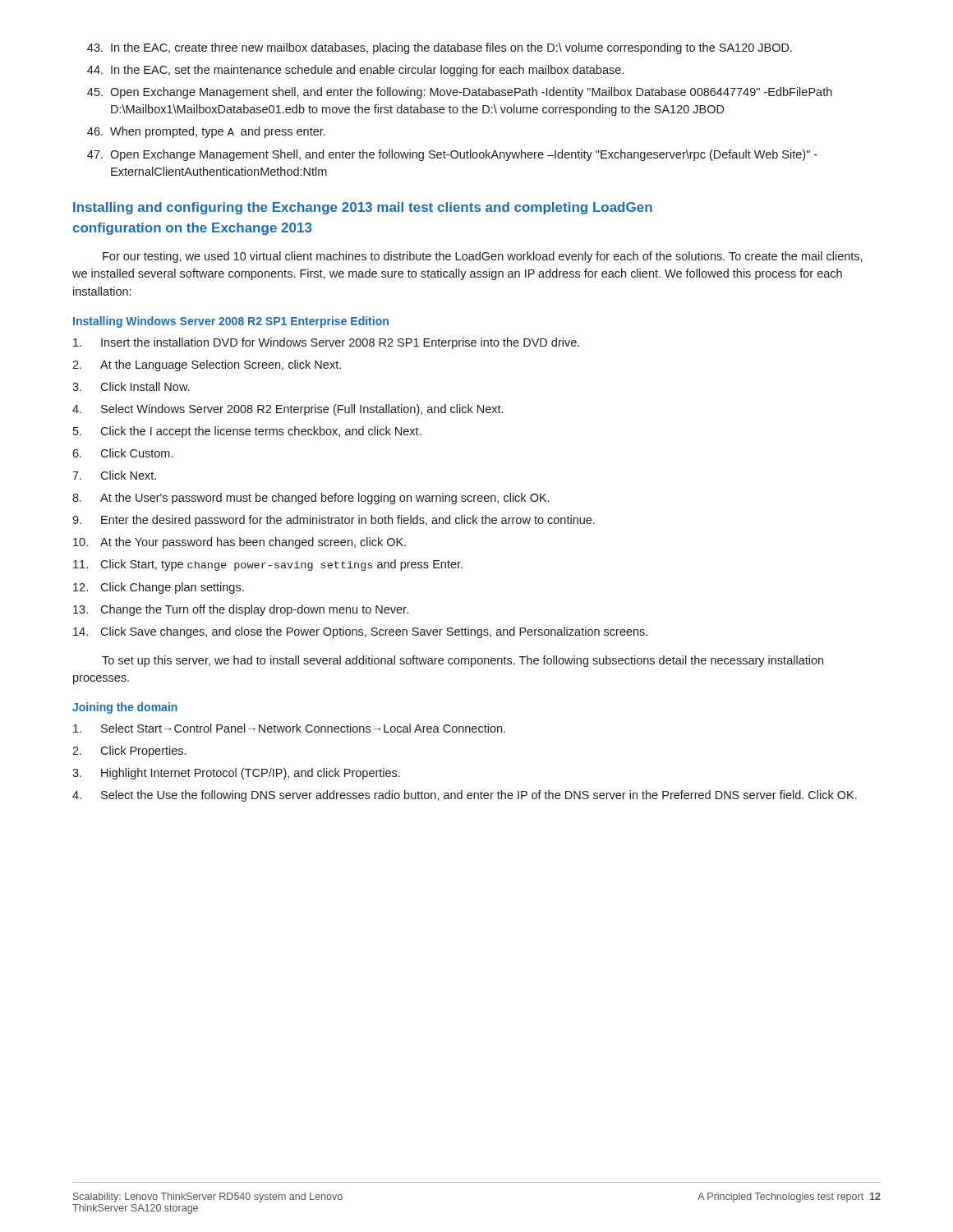Click on the list item that reads "3. Click Install Now."
The image size is (953, 1232).
[131, 386]
